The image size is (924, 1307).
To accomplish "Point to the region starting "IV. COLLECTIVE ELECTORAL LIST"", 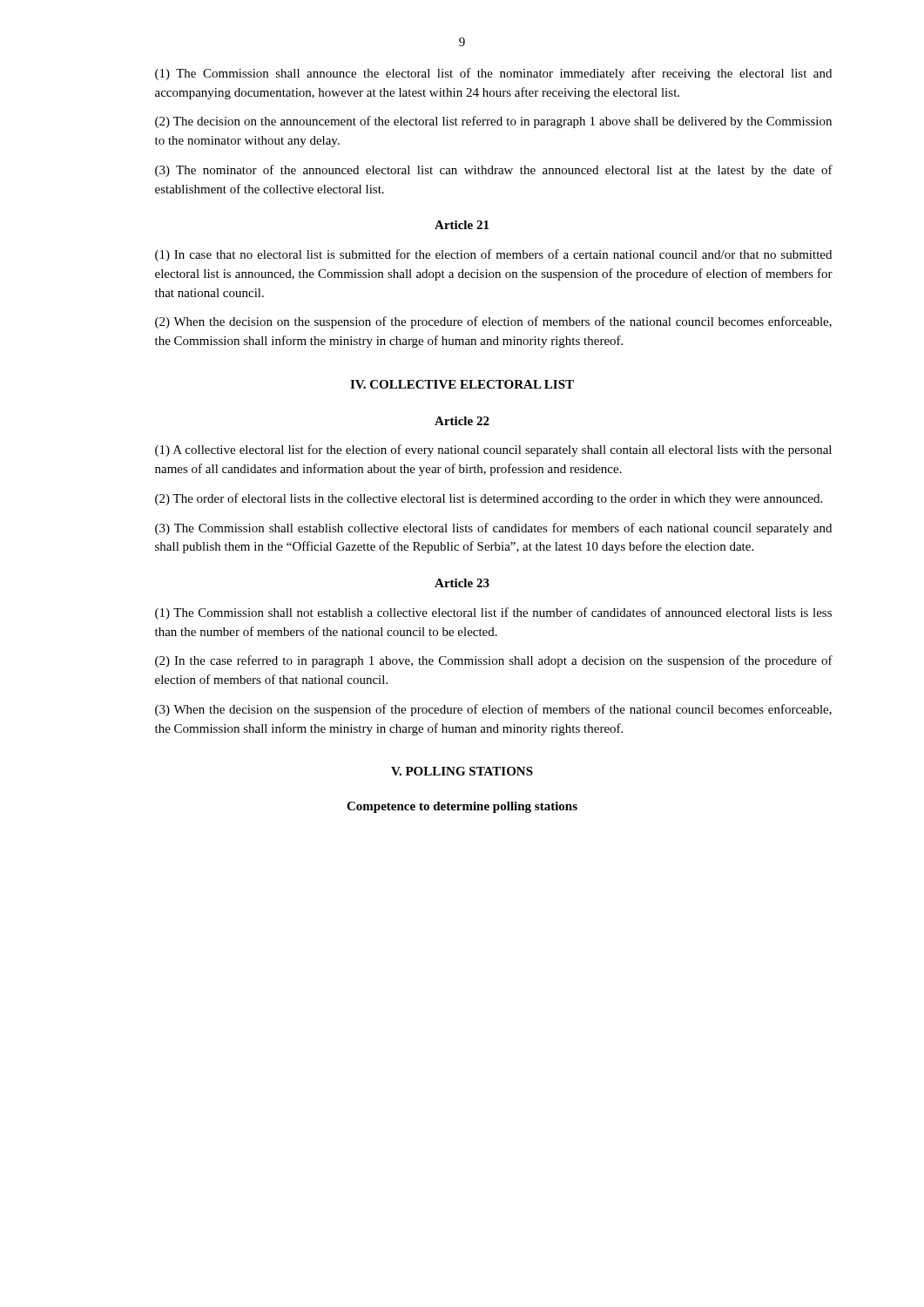I will point(462,384).
